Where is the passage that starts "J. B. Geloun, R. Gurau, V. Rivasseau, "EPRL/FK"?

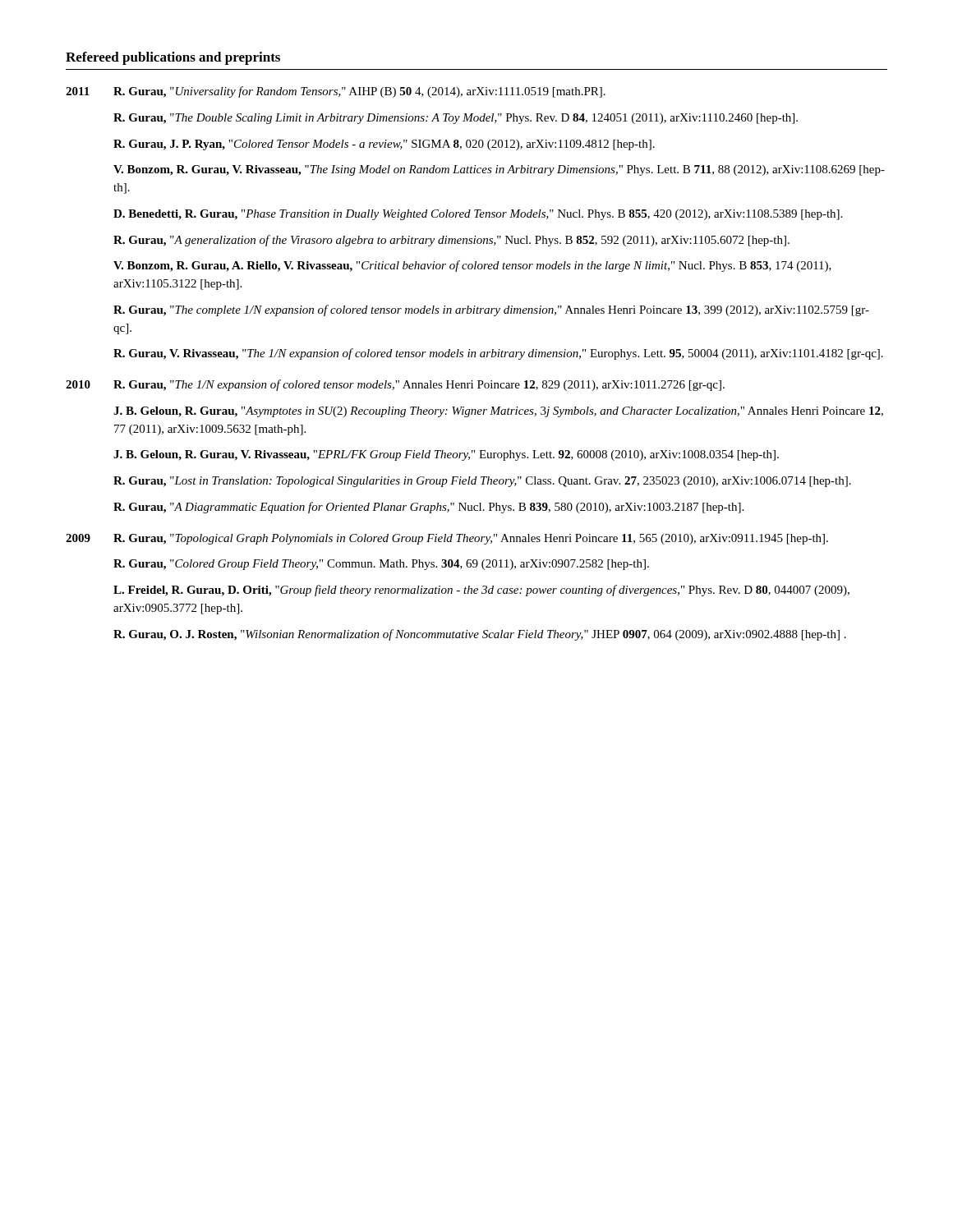point(446,454)
